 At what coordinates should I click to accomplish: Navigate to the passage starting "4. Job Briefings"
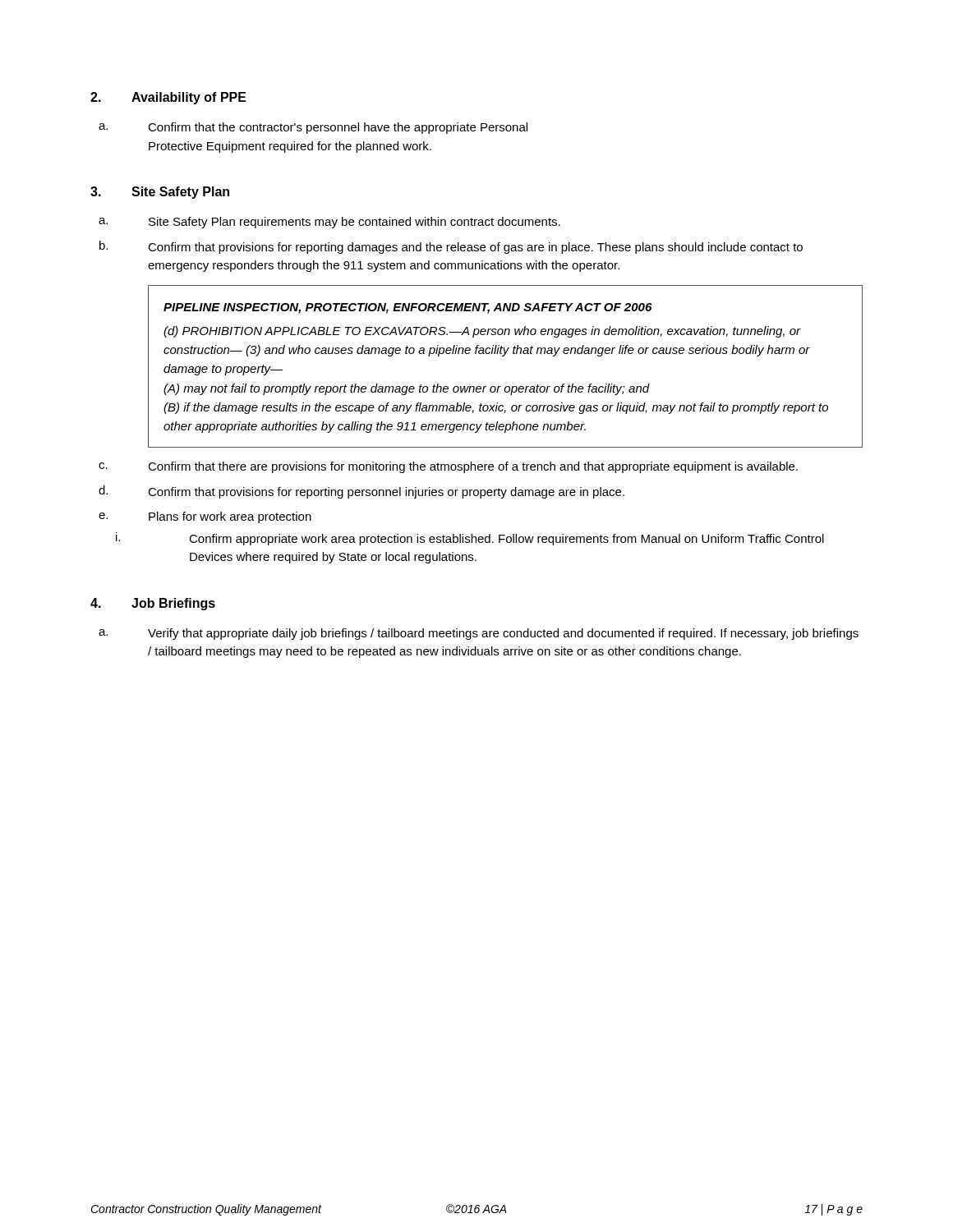[153, 603]
